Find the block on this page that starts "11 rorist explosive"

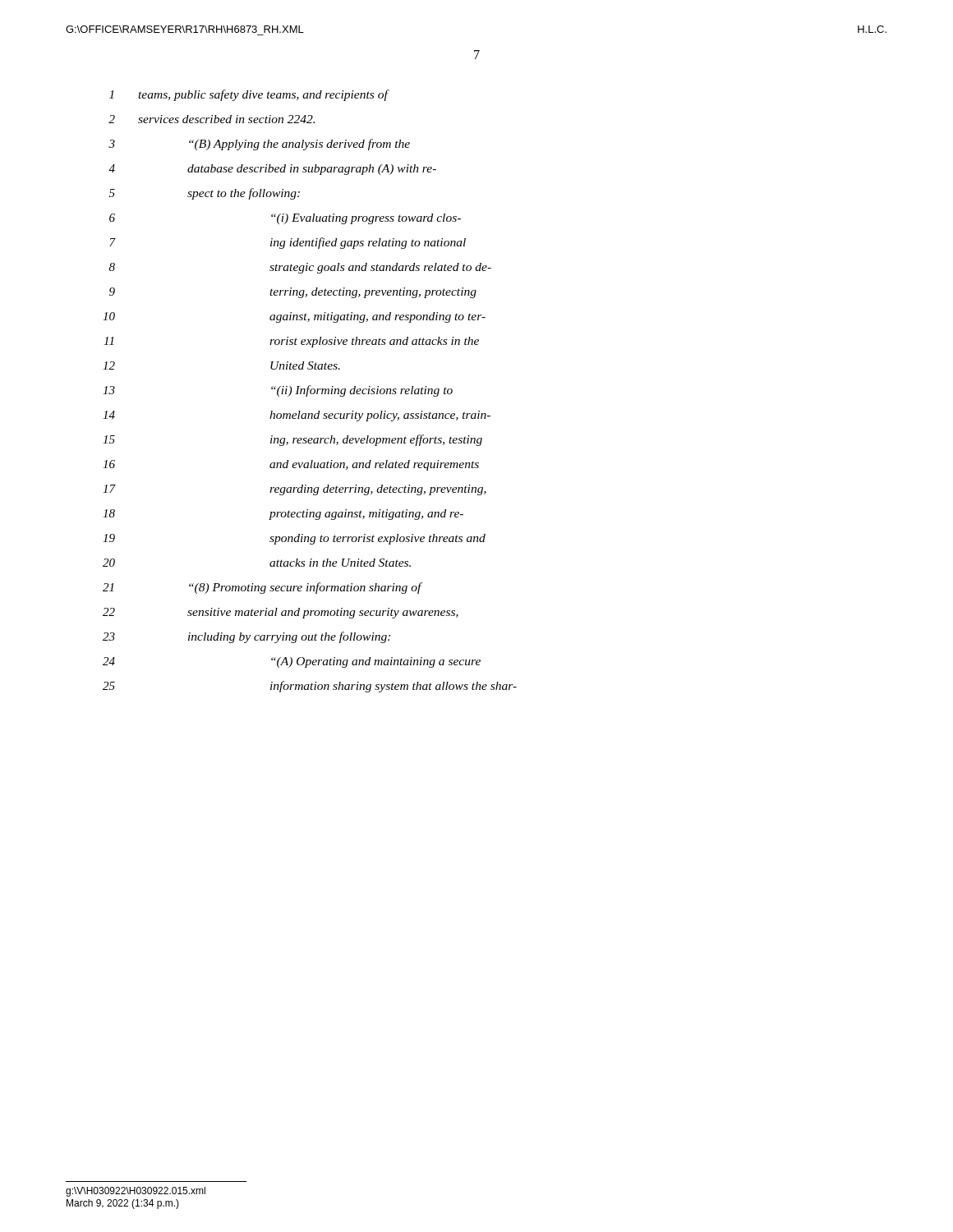476,341
